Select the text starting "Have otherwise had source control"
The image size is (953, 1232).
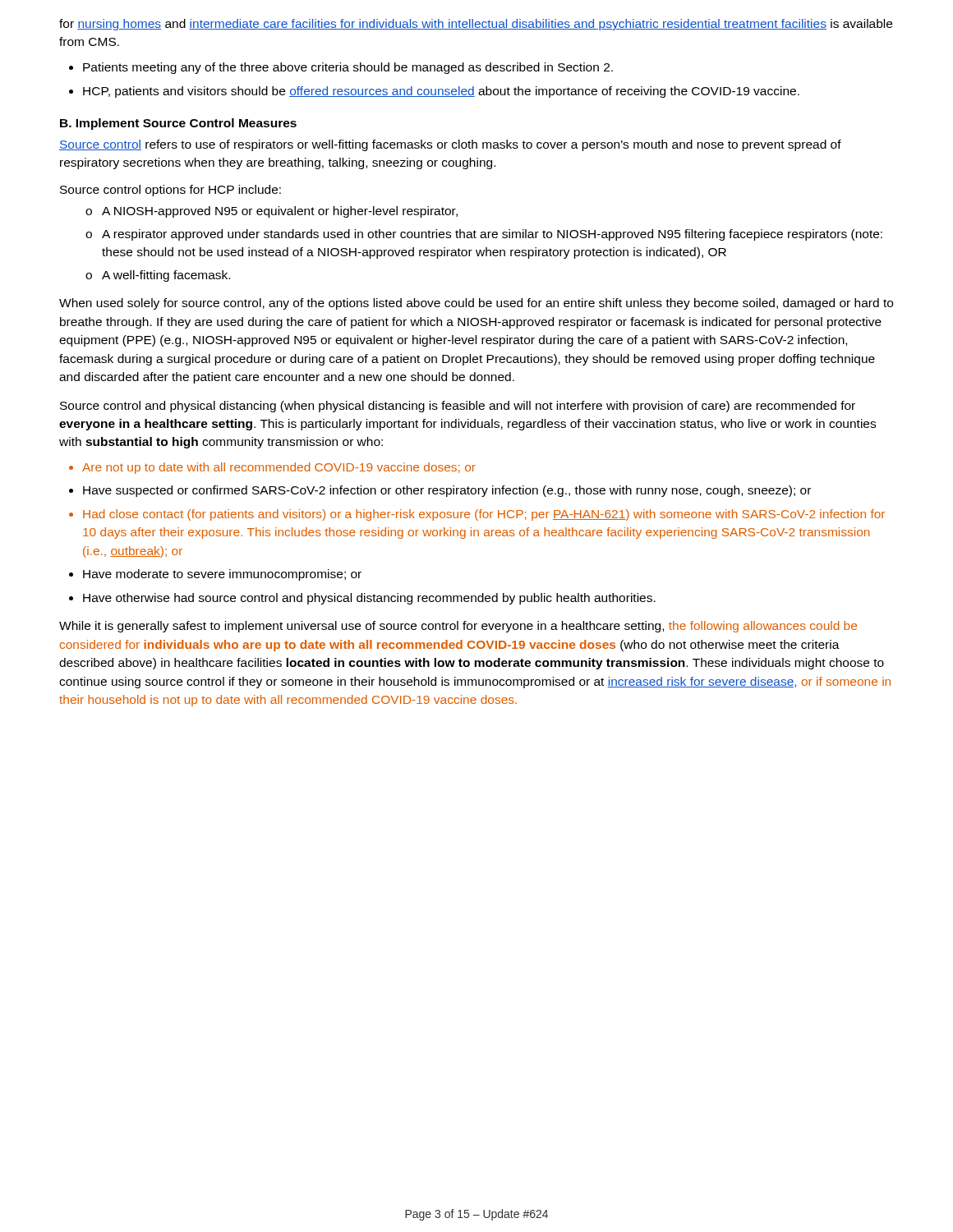tap(369, 597)
